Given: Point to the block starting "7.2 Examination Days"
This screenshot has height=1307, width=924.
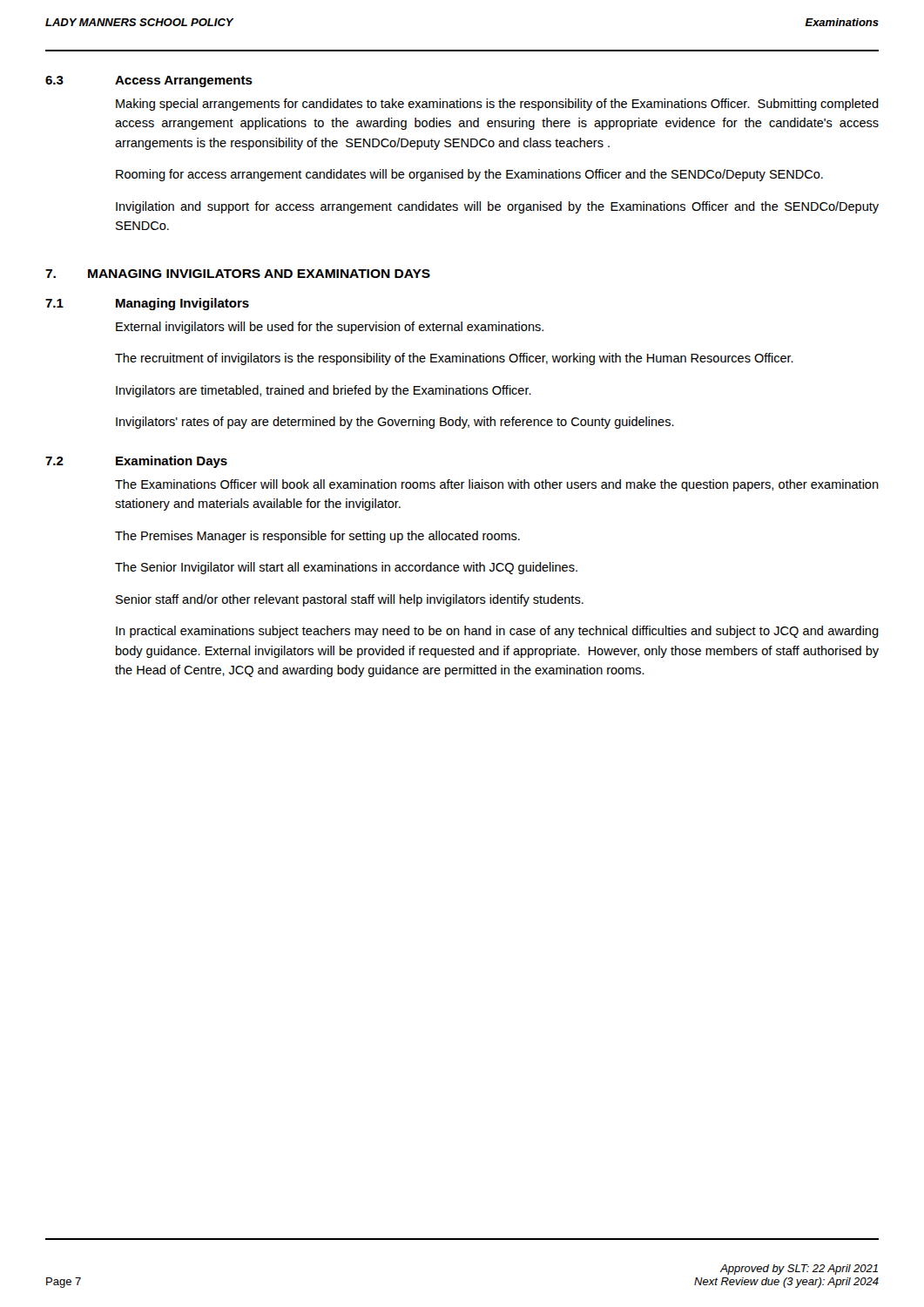Looking at the screenshot, I should coord(136,460).
